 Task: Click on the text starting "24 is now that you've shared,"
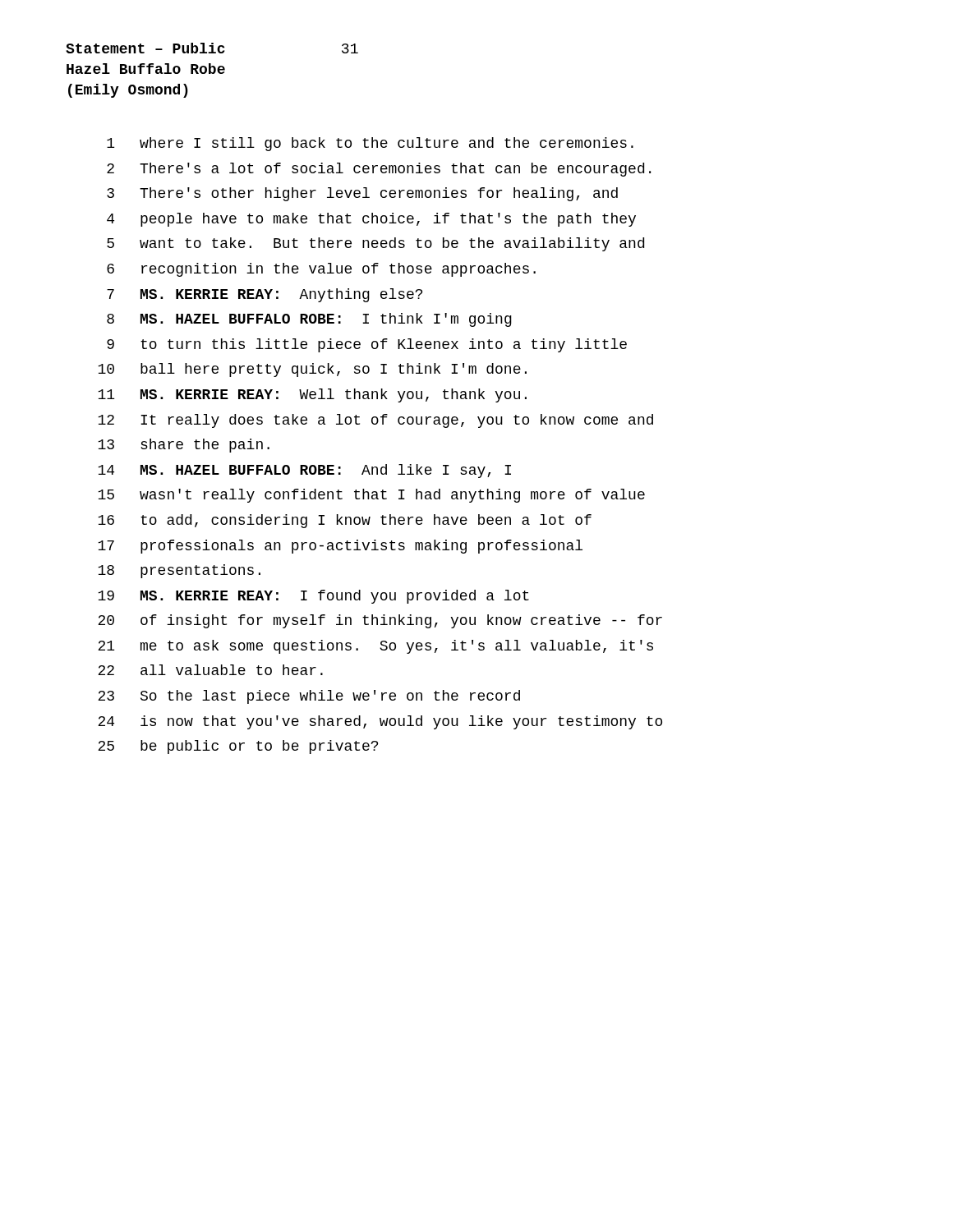pyautogui.click(x=476, y=722)
